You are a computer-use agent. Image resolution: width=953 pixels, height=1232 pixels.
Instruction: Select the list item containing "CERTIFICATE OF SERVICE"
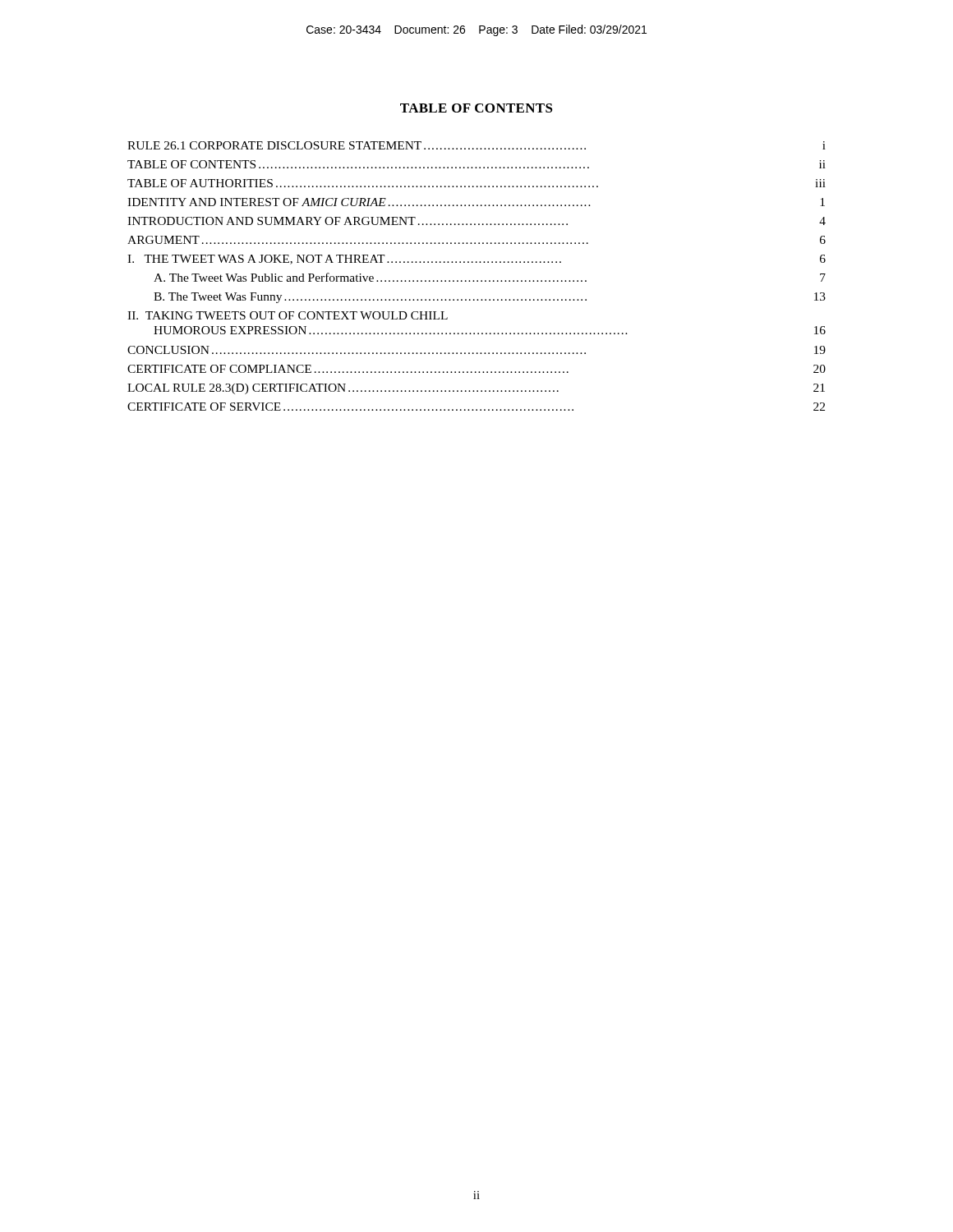476,407
